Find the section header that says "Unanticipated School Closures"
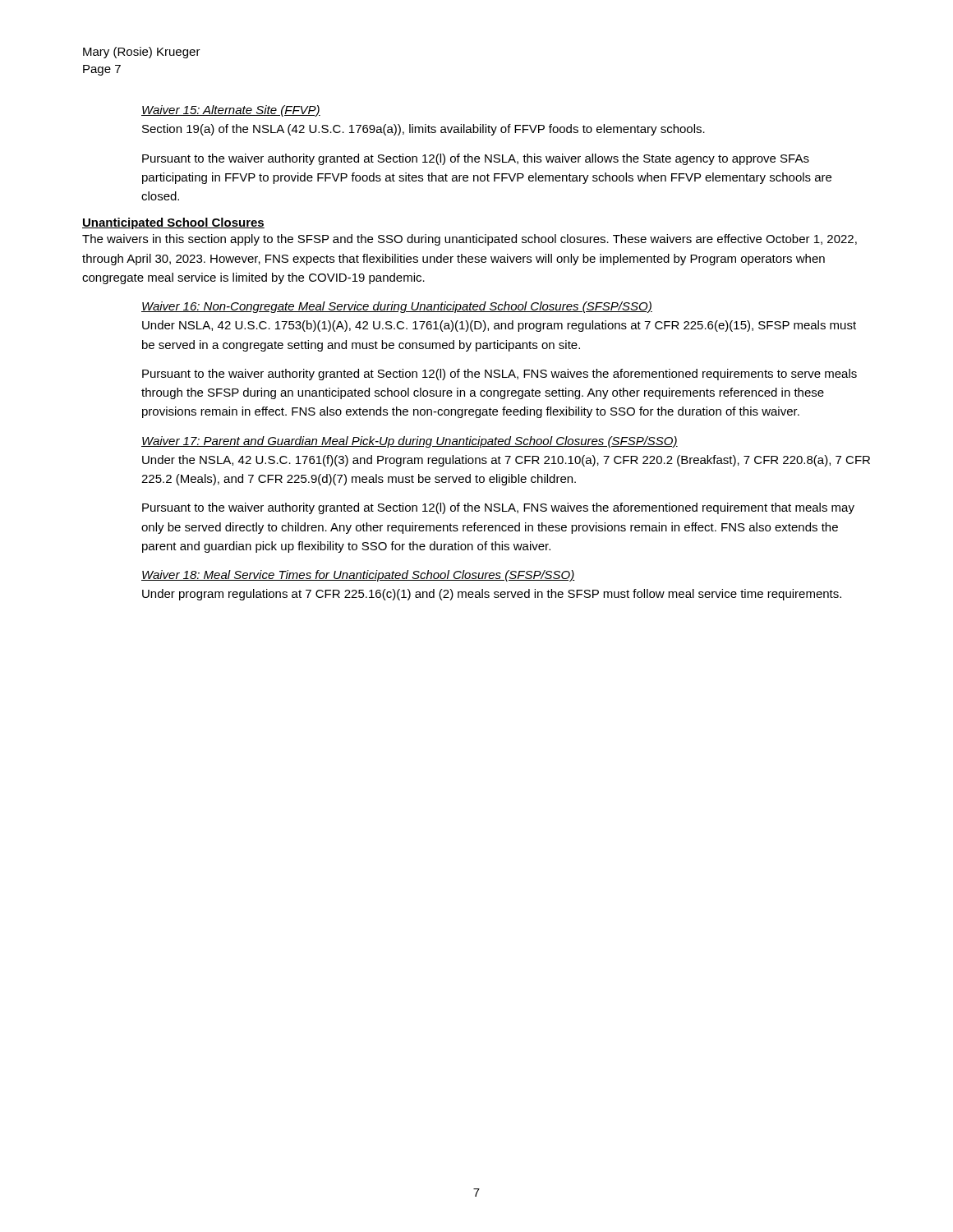The image size is (953, 1232). [x=173, y=222]
